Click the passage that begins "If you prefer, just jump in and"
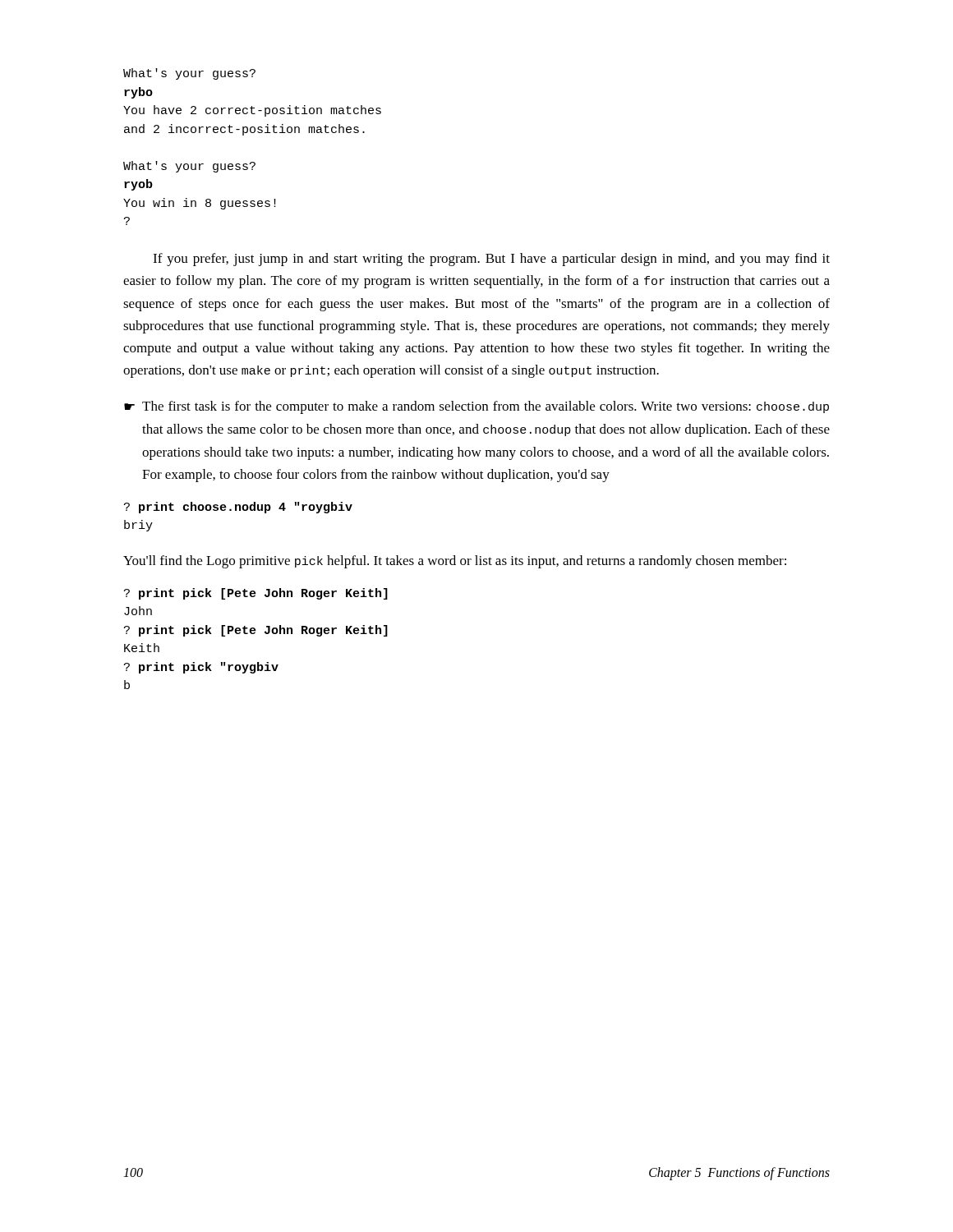The width and height of the screenshot is (953, 1232). 476,314
